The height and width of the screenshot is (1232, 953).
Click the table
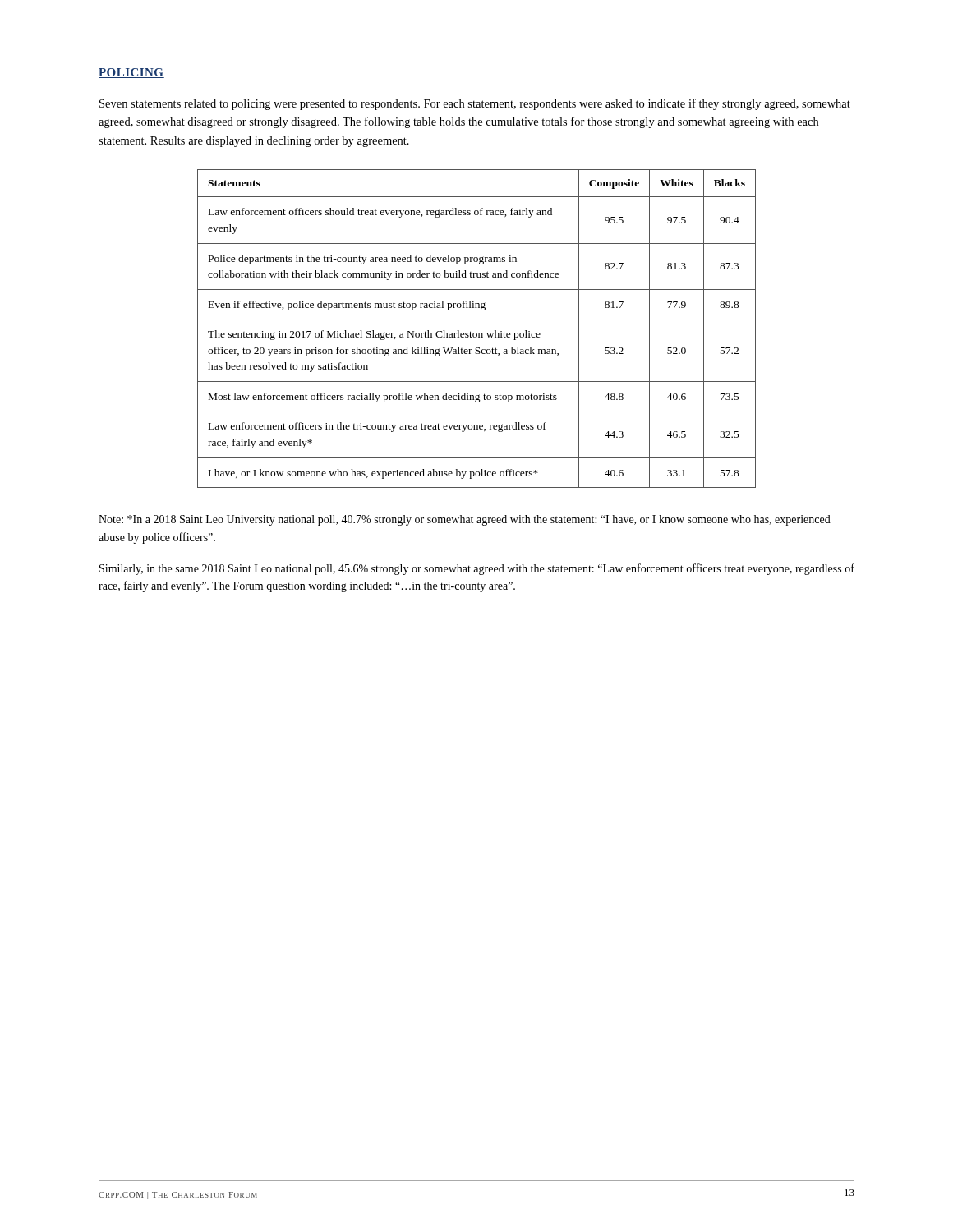pos(476,329)
